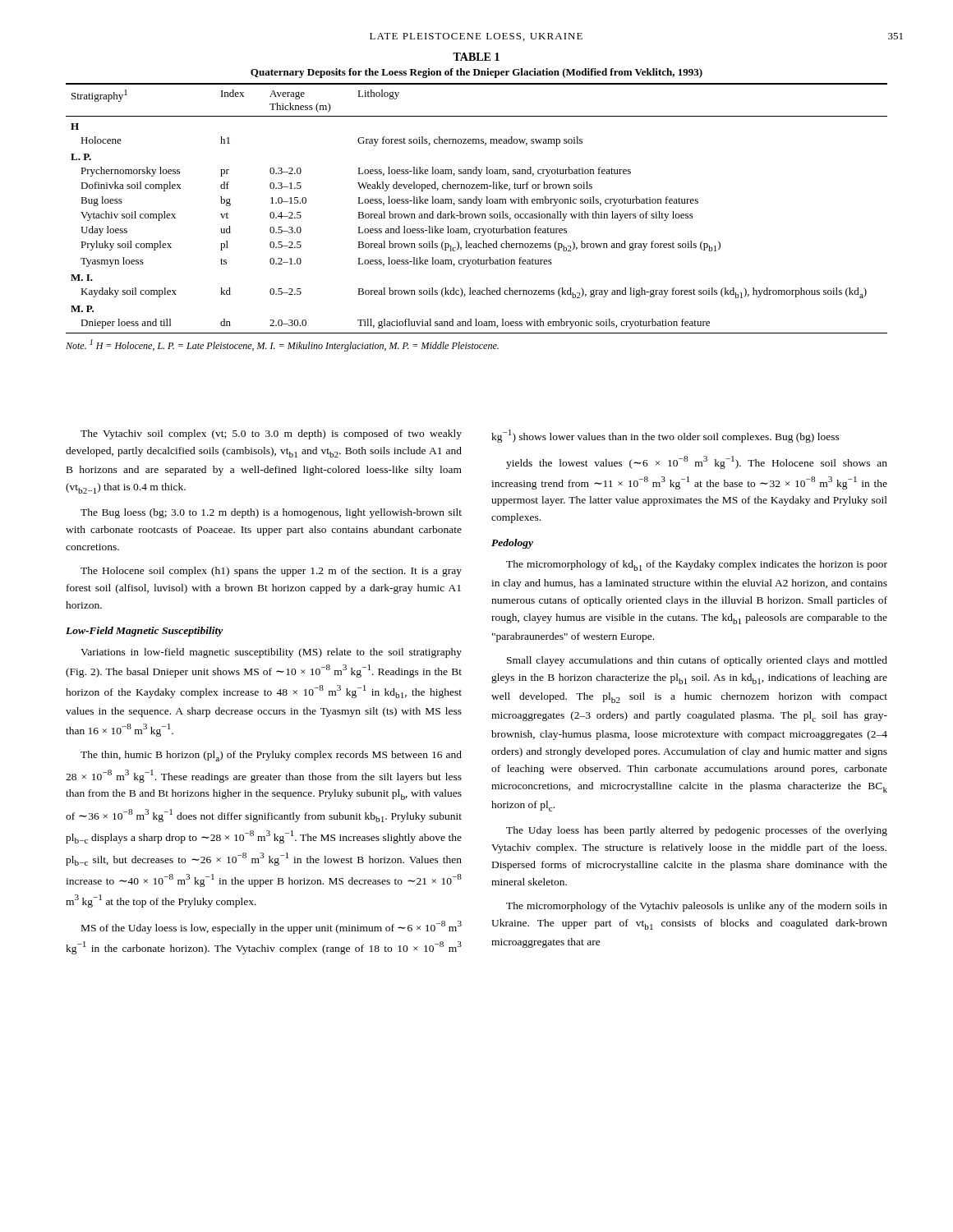Click on the text block starting "The thin, humic"
Screen dimensions: 1232x953
point(264,828)
